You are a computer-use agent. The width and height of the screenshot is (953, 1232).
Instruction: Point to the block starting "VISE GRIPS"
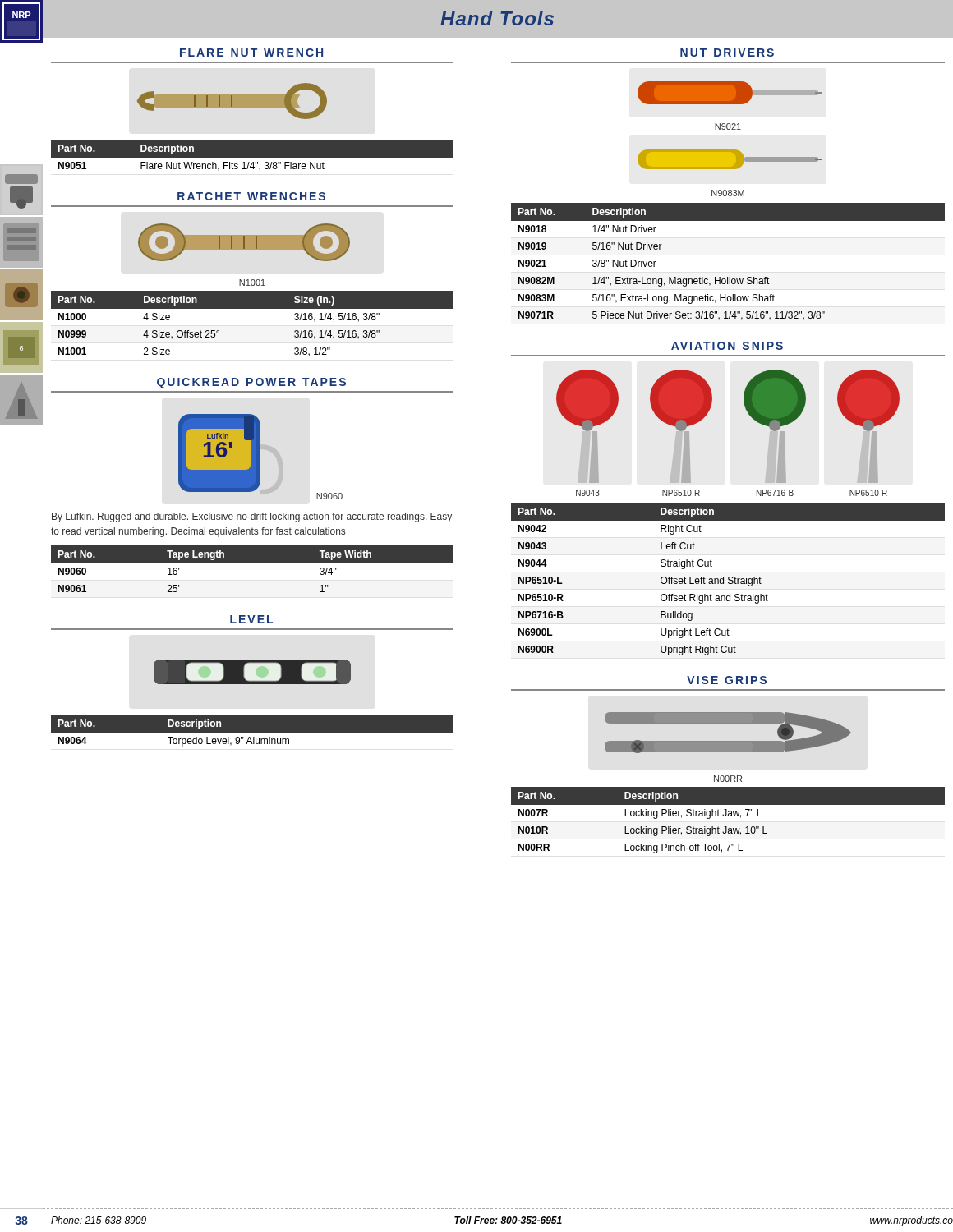pyautogui.click(x=728, y=680)
